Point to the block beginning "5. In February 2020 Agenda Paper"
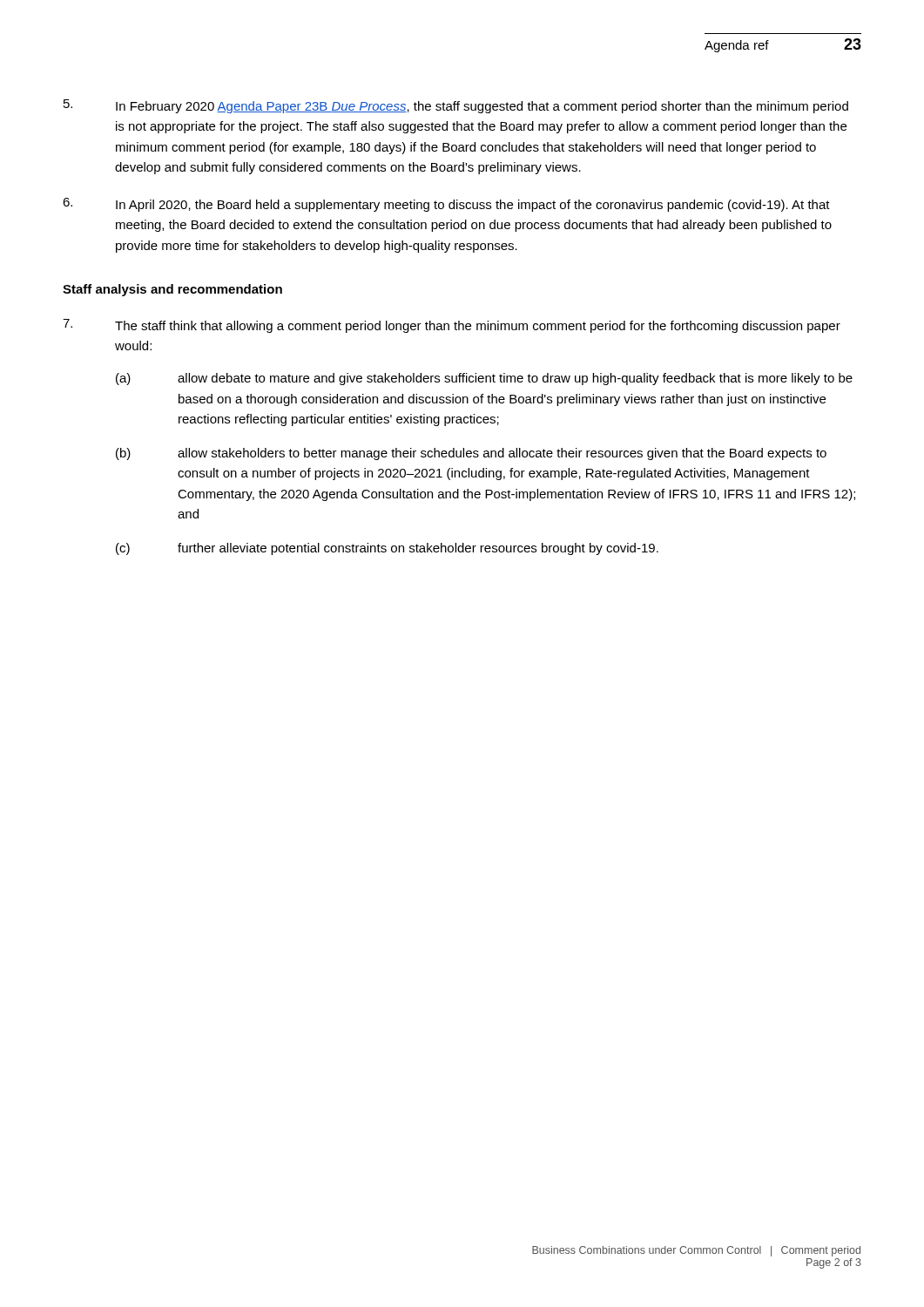Viewport: 924px width, 1307px height. (462, 136)
